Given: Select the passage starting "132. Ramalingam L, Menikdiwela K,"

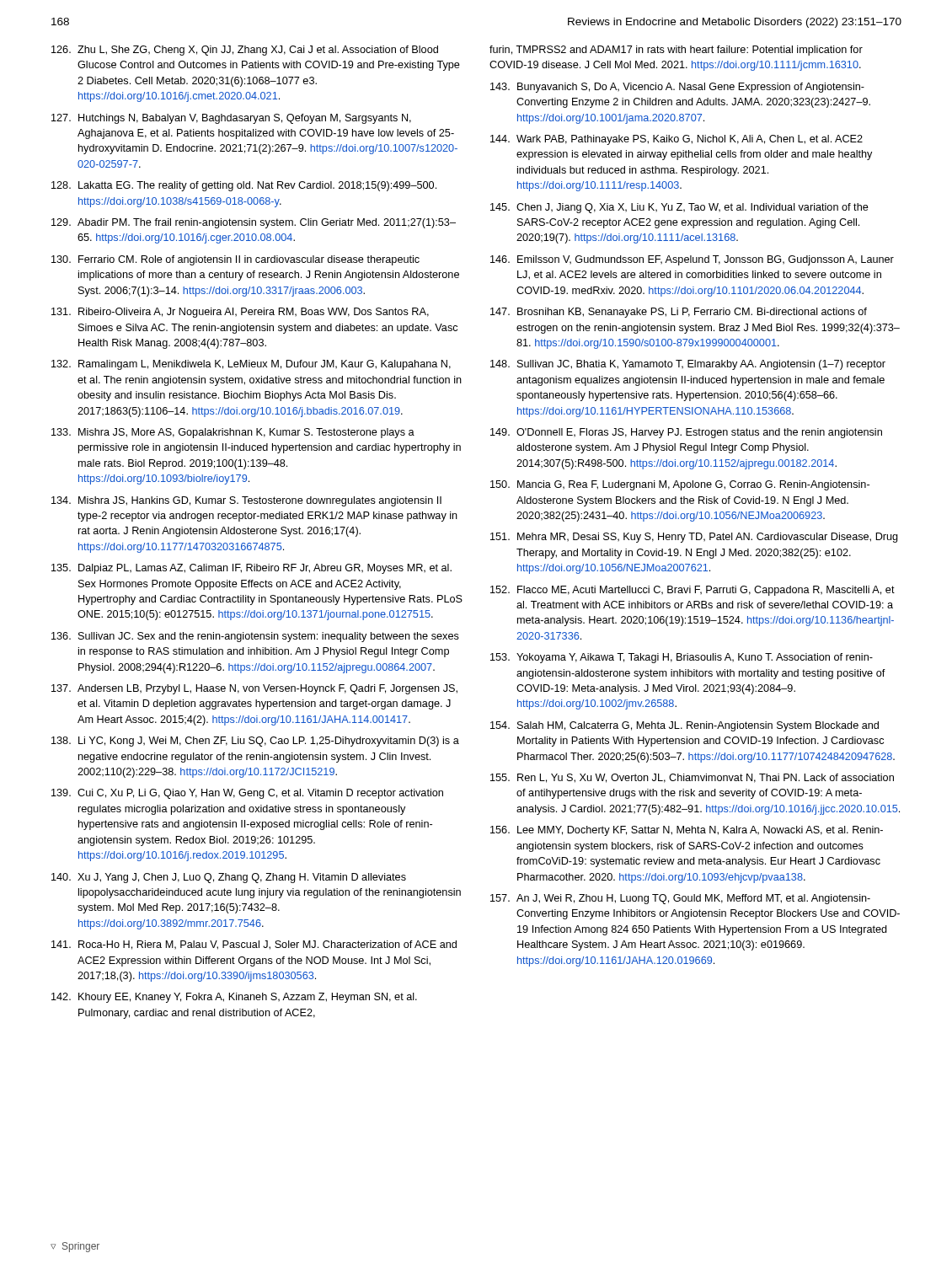Looking at the screenshot, I should pos(257,388).
